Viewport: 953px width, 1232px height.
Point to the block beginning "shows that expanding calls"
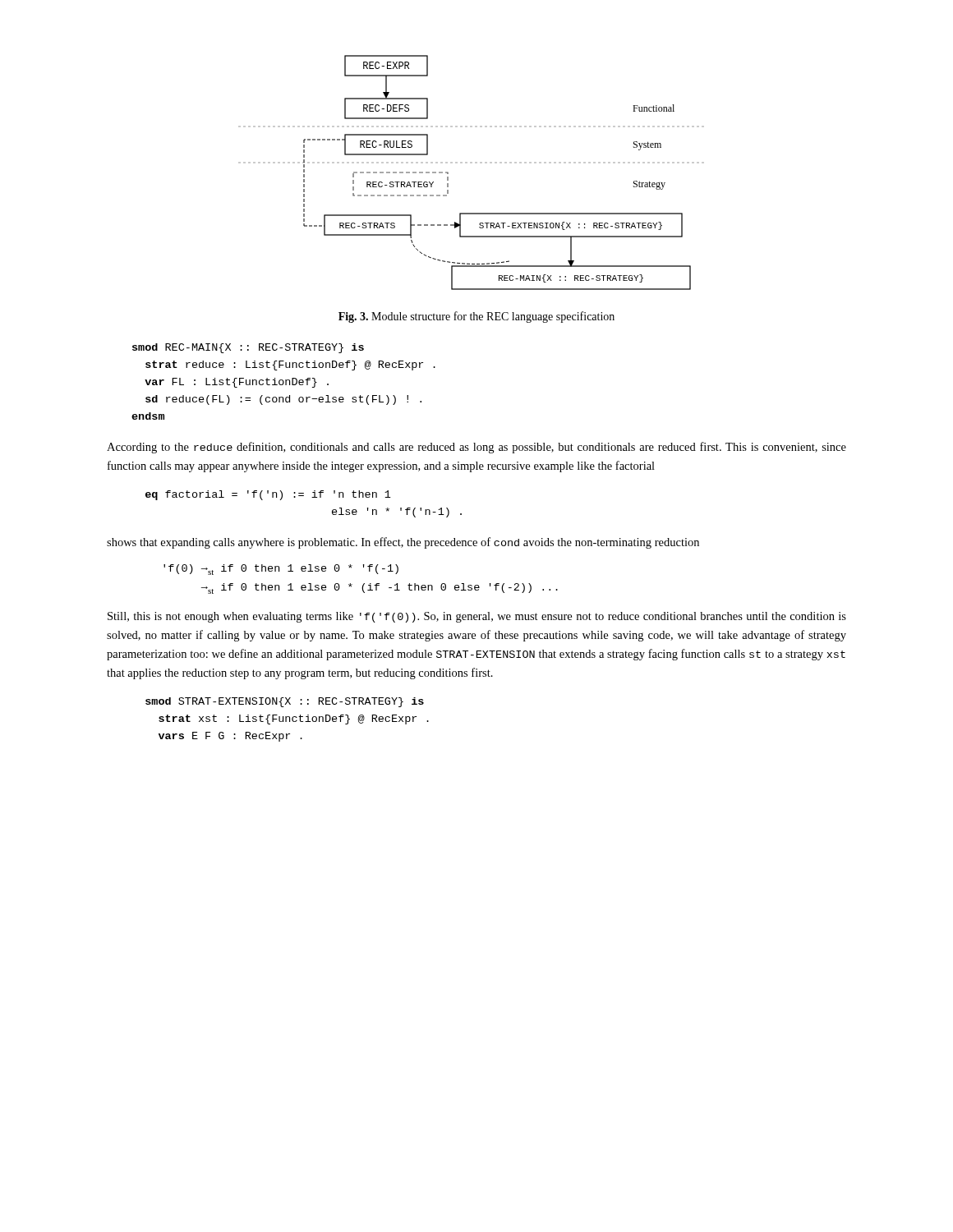pos(403,542)
